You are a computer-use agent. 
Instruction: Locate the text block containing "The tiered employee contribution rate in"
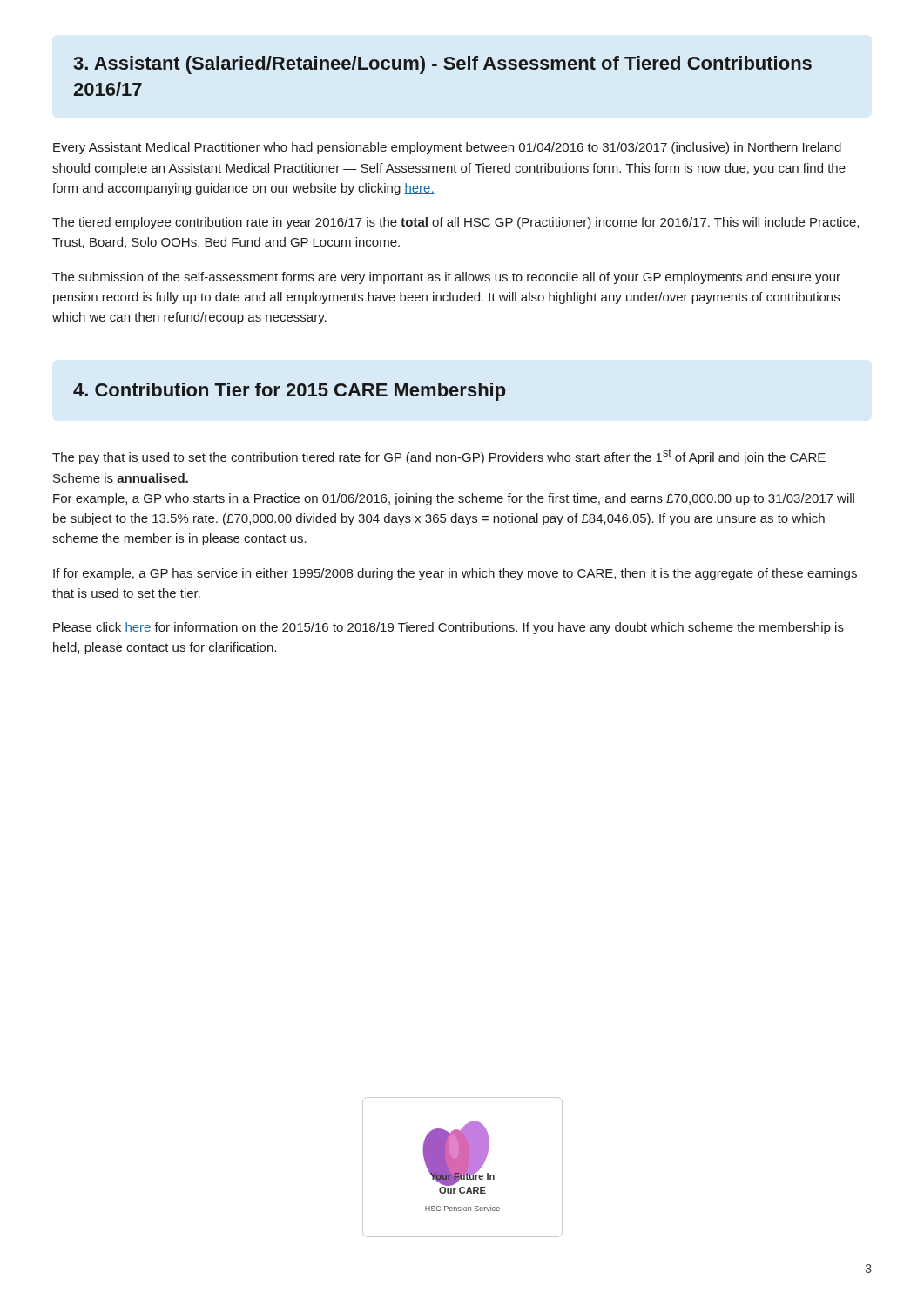point(456,232)
